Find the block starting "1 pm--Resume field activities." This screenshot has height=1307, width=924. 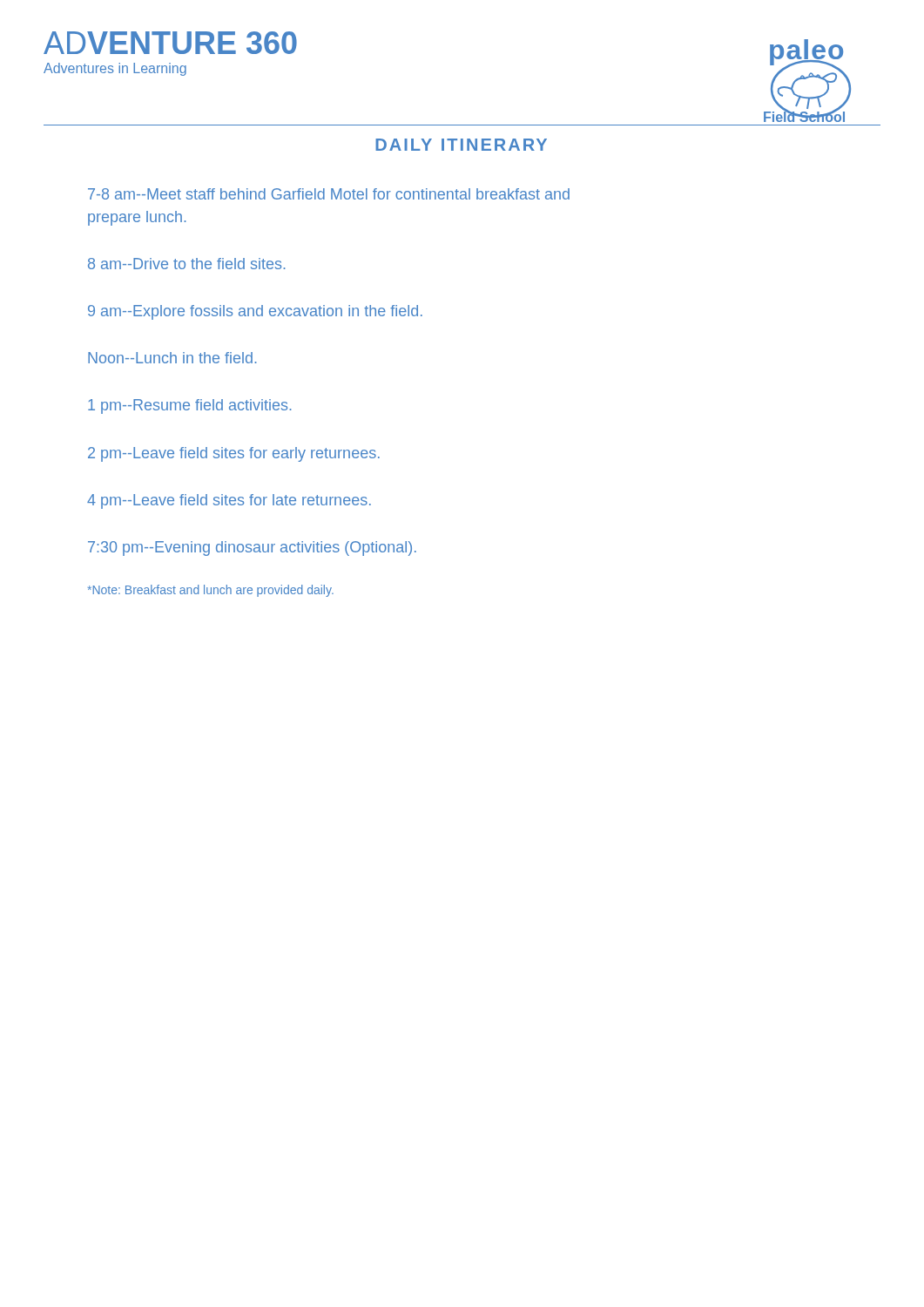[190, 406]
